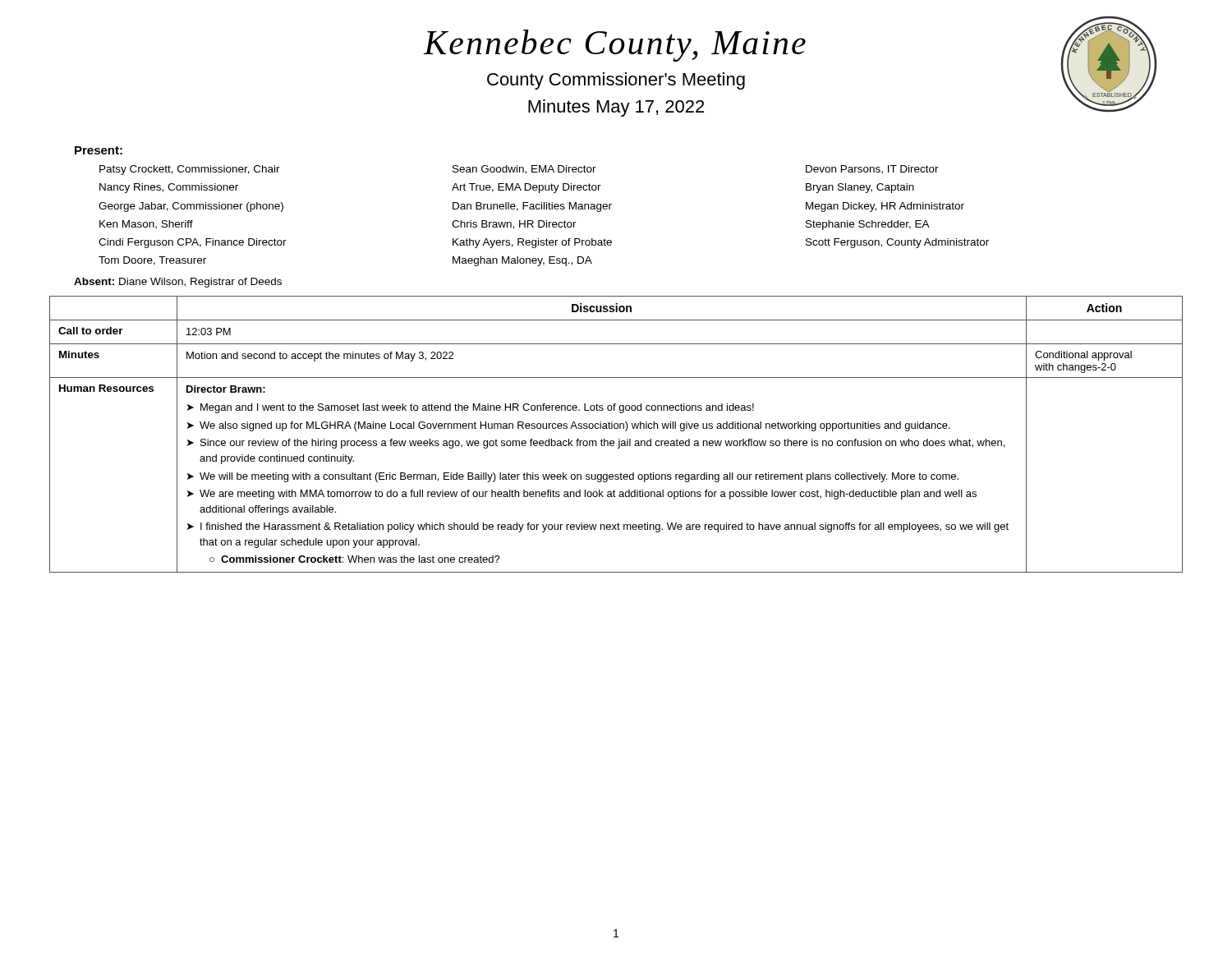Locate the text block containing "Present: Patsy Crockett, Commissioner,"
Image resolution: width=1232 pixels, height=953 pixels.
pos(616,206)
